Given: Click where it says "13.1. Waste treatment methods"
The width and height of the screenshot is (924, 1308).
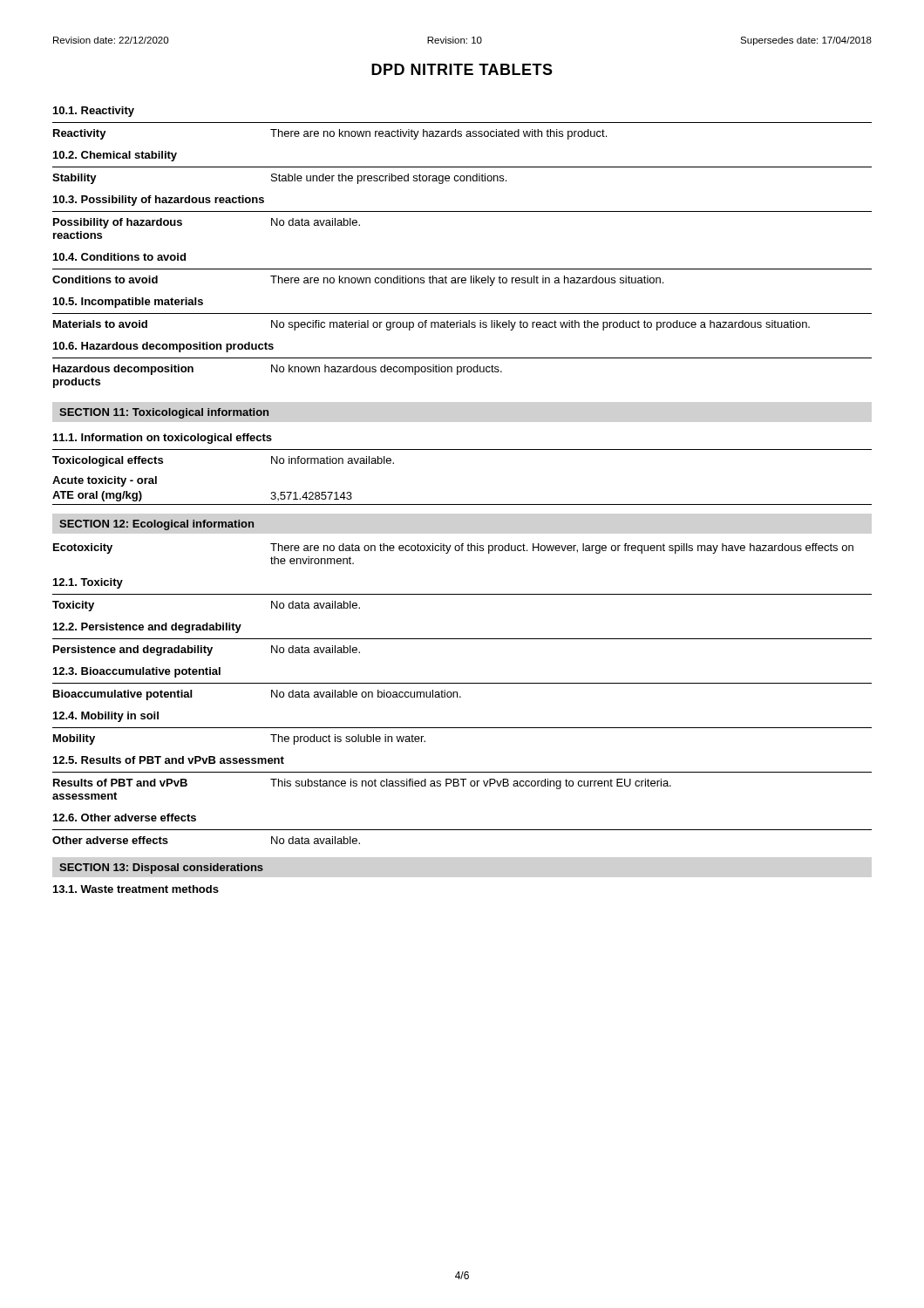Looking at the screenshot, I should [x=136, y=889].
